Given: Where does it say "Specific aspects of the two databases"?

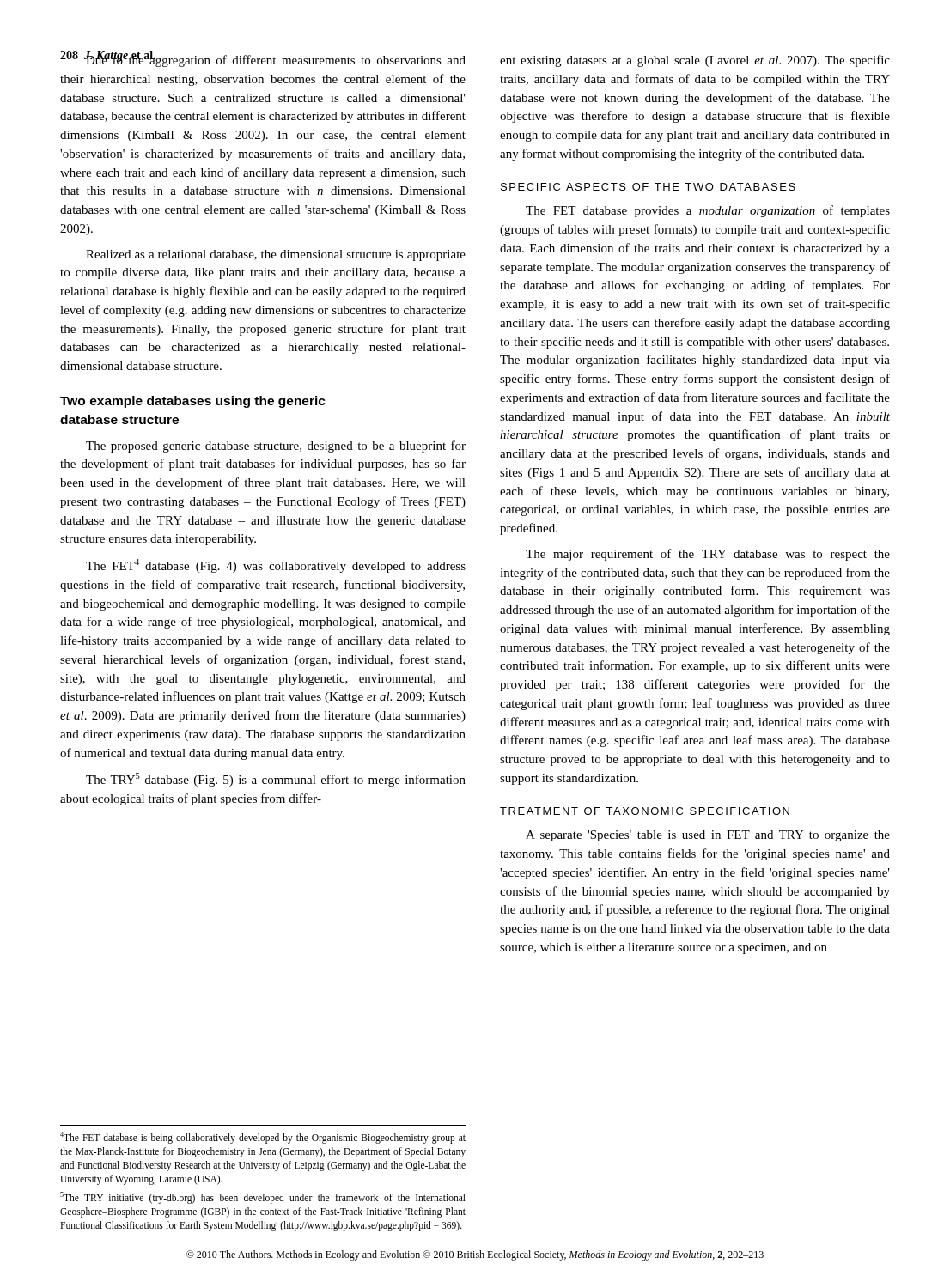Looking at the screenshot, I should pos(695,187).
